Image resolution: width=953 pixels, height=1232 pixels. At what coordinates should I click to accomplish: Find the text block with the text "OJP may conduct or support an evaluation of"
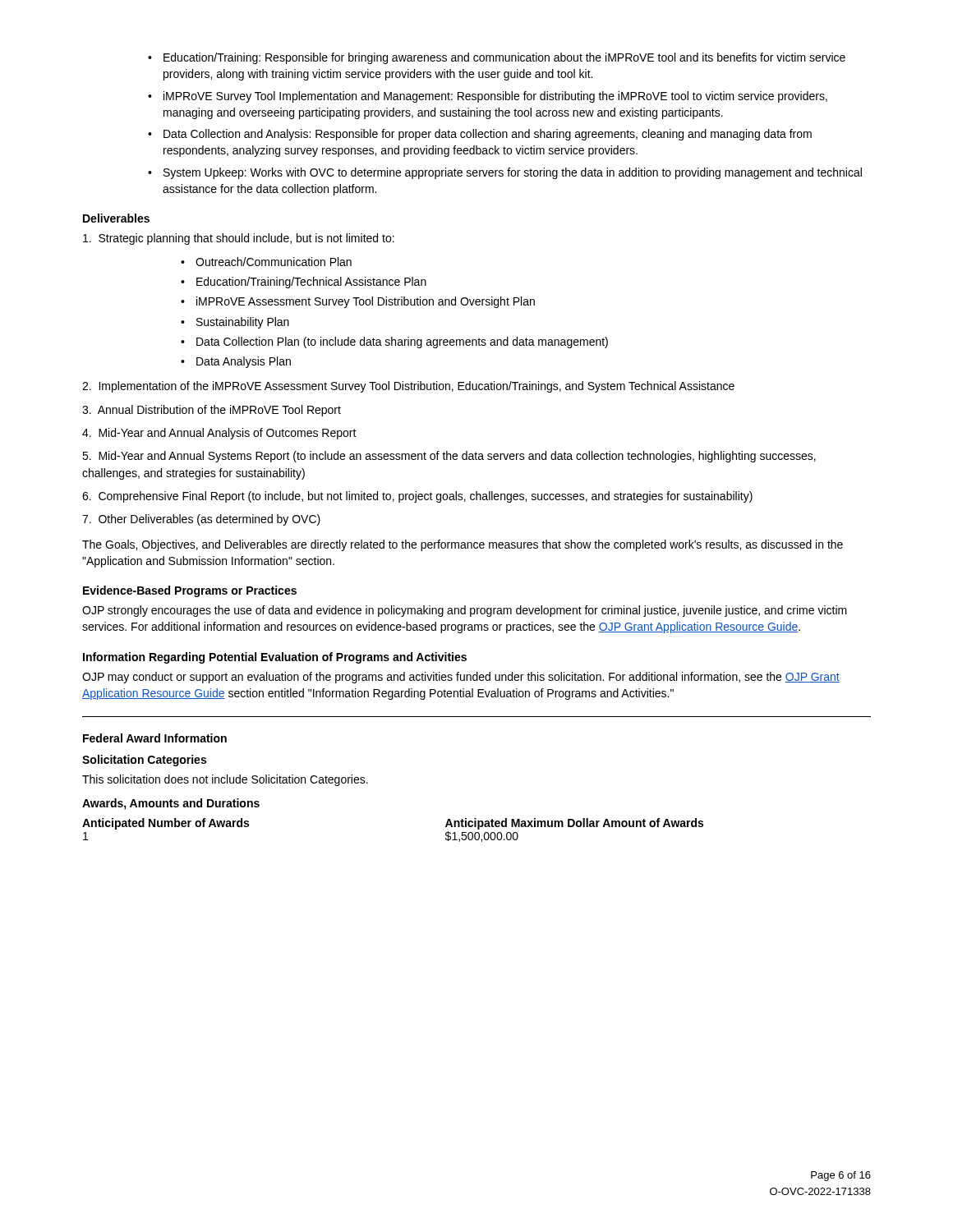point(461,685)
